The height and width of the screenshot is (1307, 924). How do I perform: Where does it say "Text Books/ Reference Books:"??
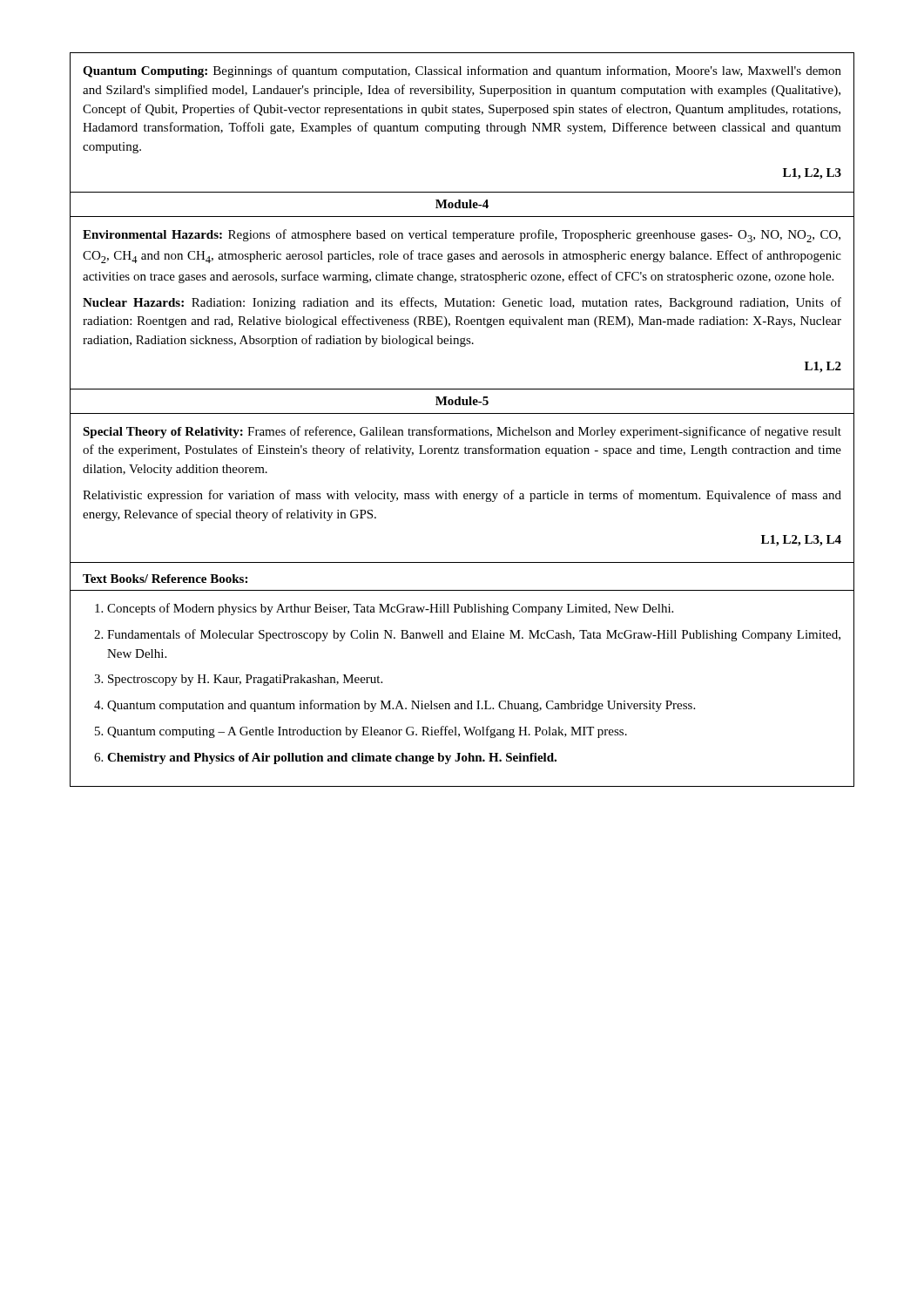(166, 579)
